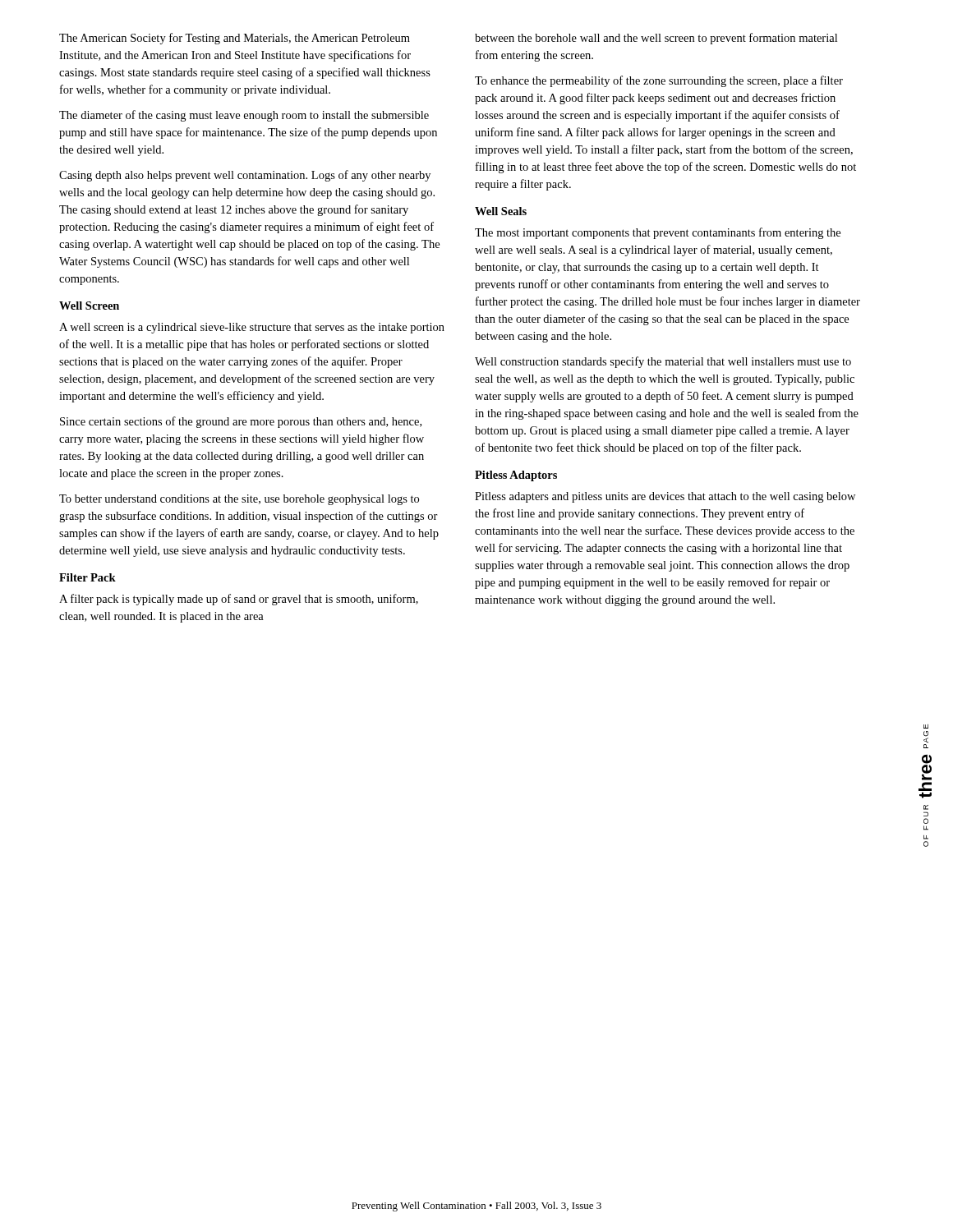Viewport: 953px width, 1232px height.
Task: Locate the block of text that opens with "between the borehole wall and"
Action: pos(668,111)
